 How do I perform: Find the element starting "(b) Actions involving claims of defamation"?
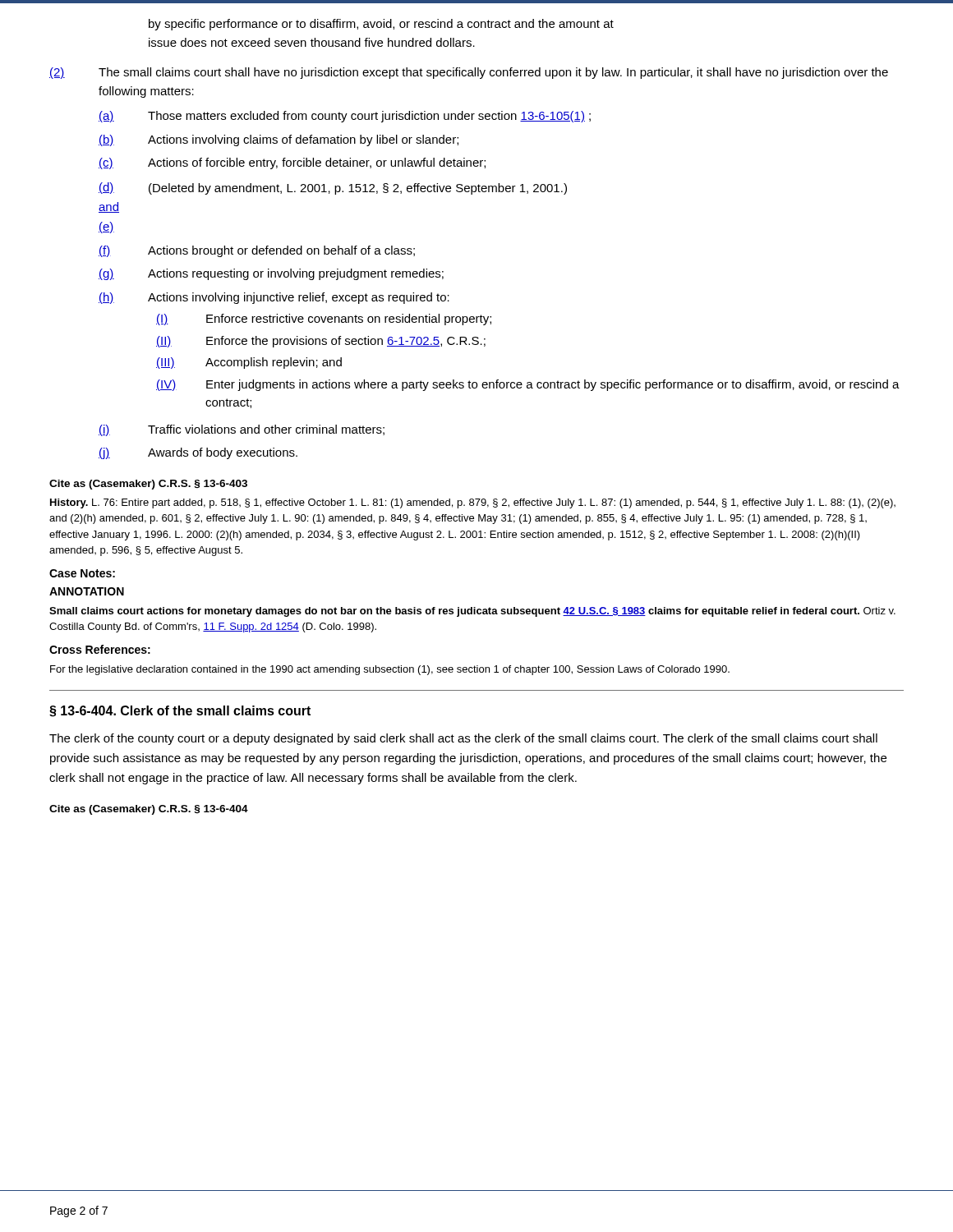click(x=279, y=140)
